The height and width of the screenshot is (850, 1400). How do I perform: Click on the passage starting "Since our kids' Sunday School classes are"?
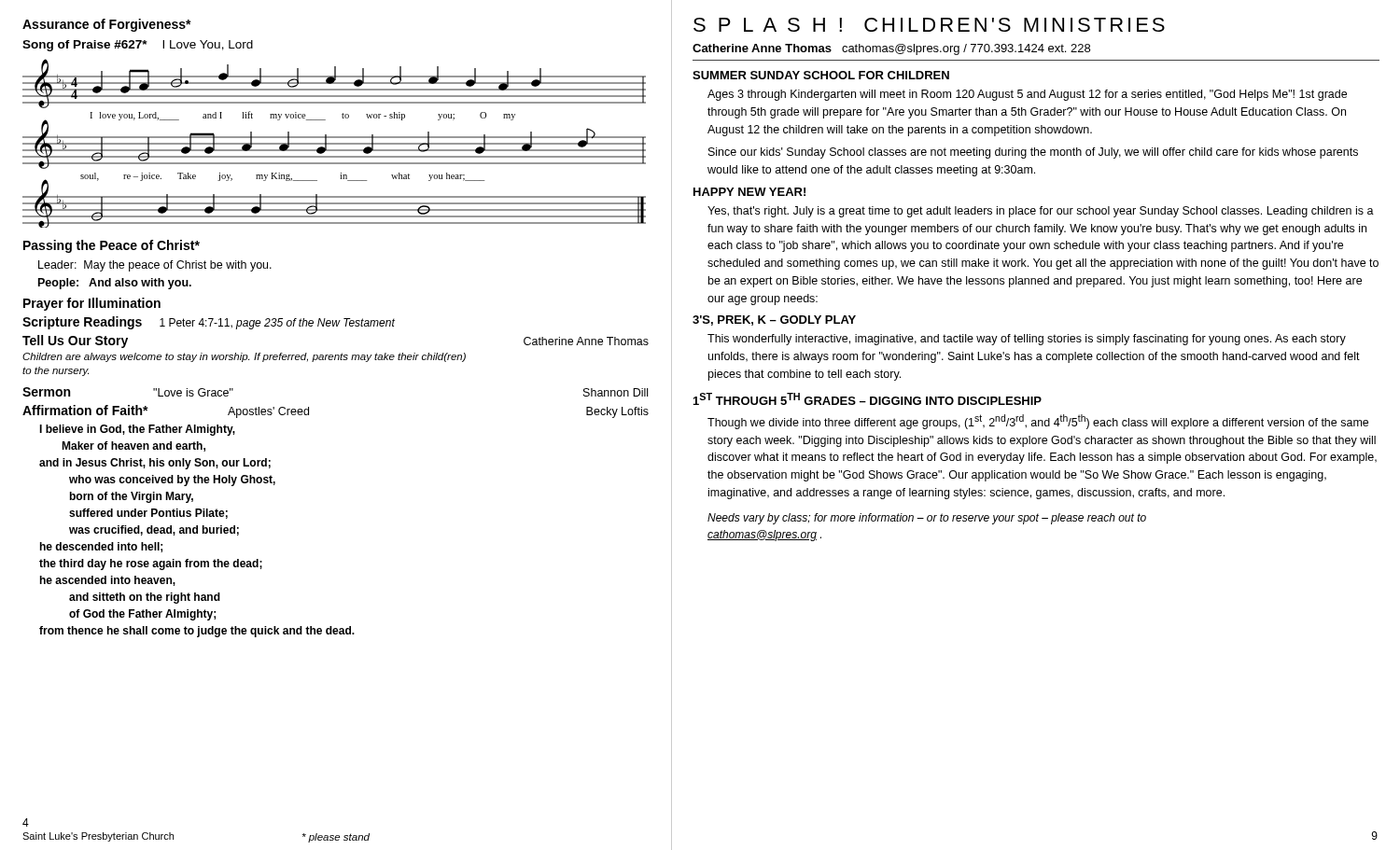point(1033,161)
